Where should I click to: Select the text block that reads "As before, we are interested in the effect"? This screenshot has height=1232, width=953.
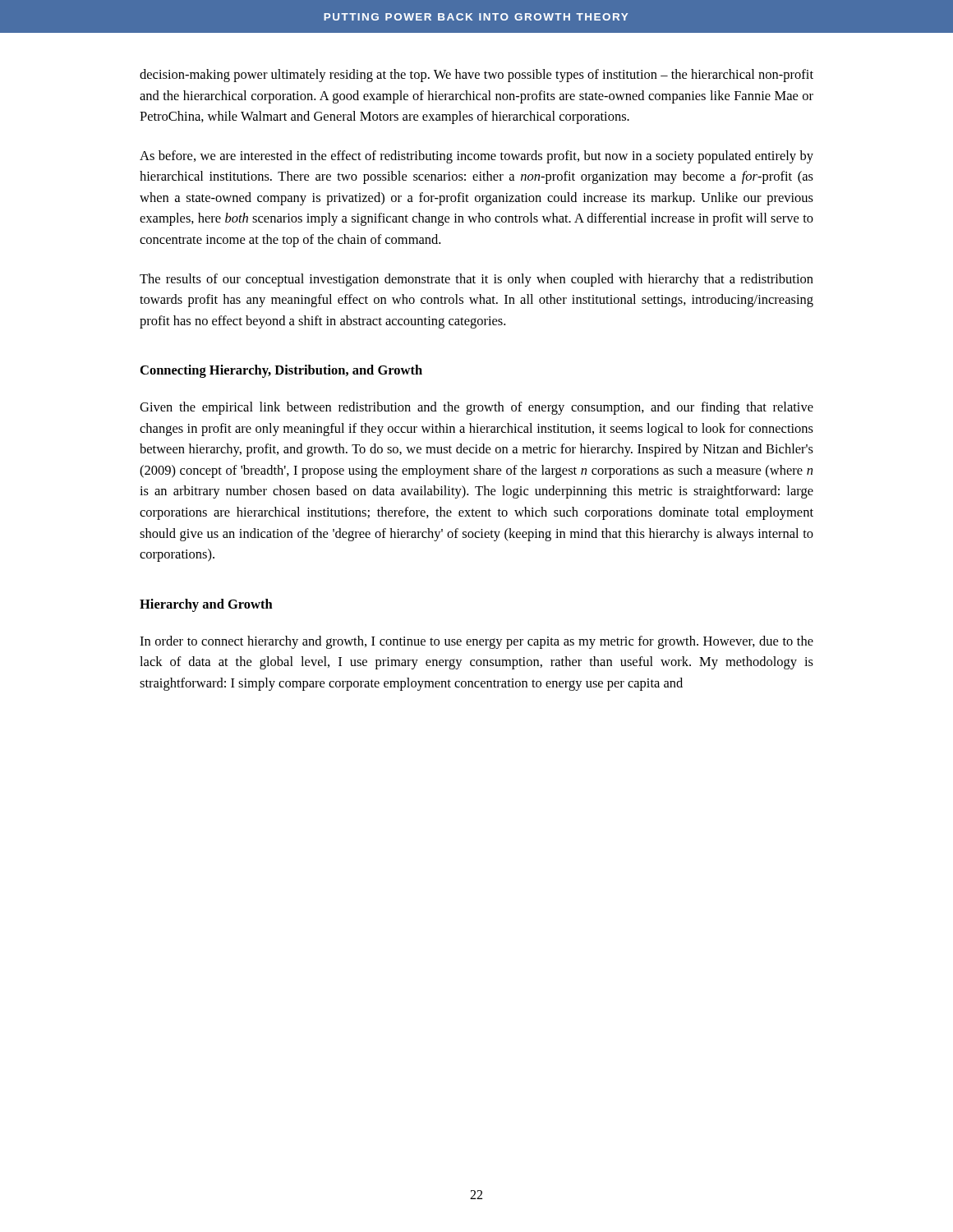point(476,197)
